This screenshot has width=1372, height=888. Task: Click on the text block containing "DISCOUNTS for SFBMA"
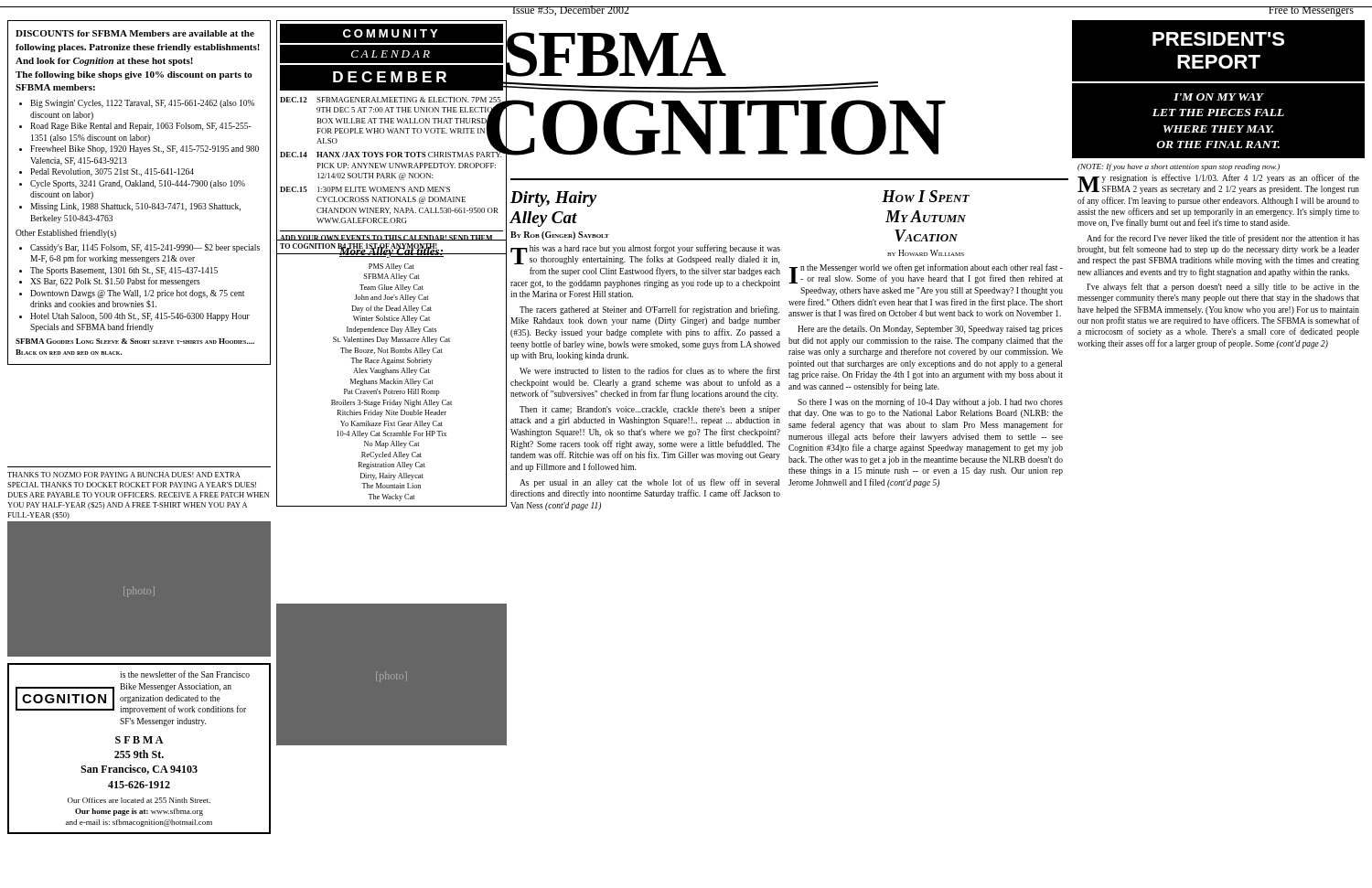click(139, 192)
